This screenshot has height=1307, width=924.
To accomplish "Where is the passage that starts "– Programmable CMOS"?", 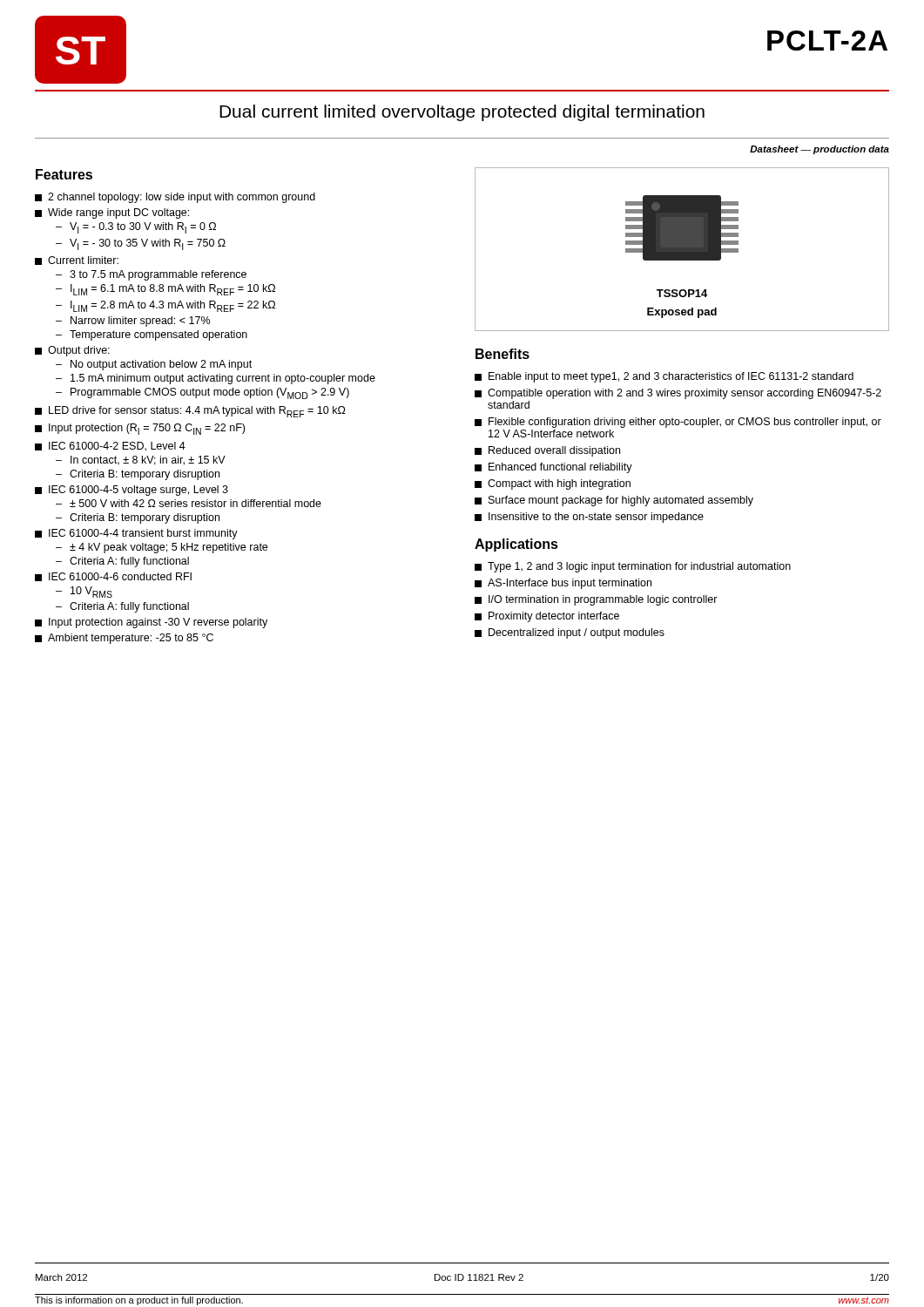I will pos(203,393).
